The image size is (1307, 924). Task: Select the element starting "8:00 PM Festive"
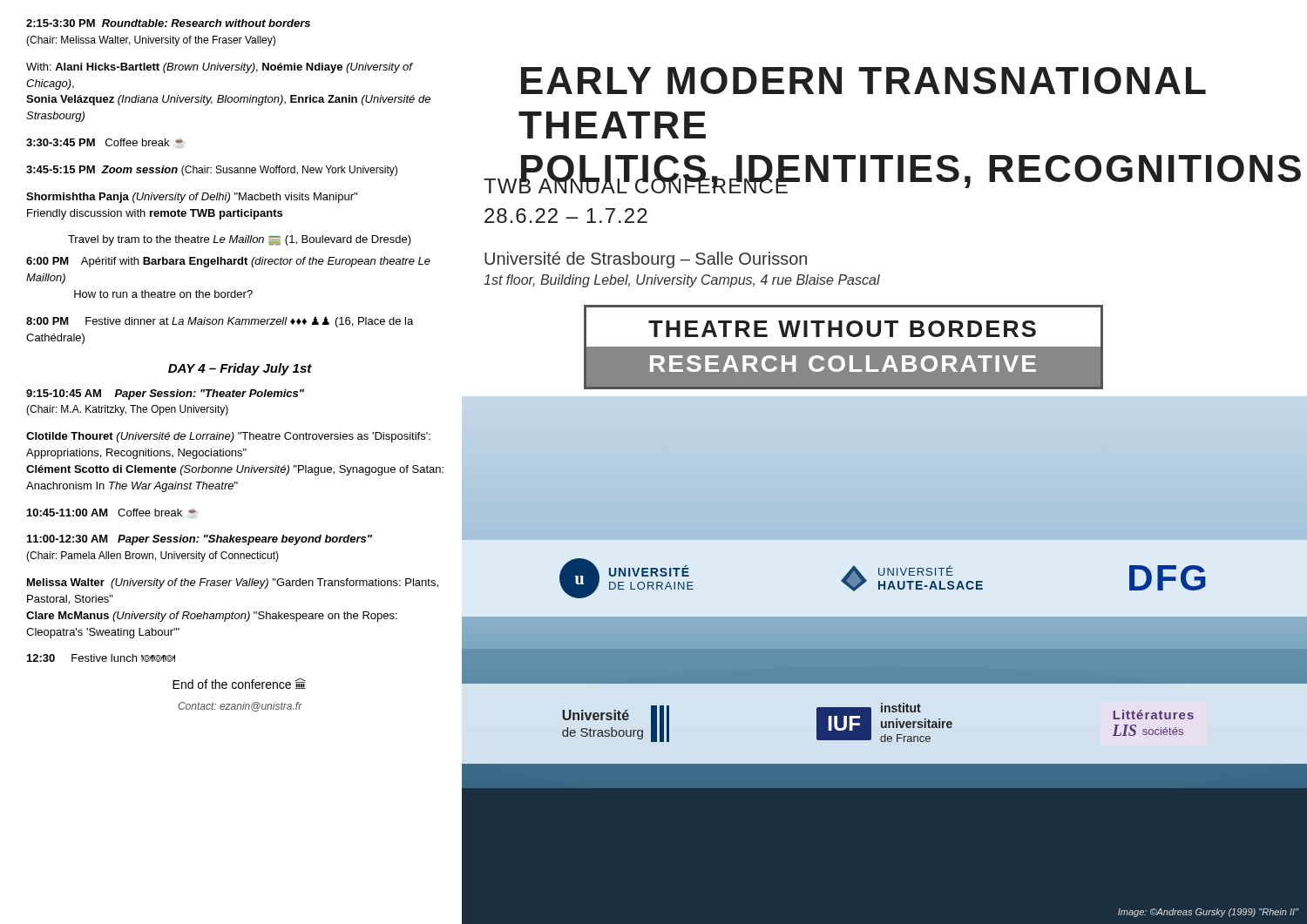[x=220, y=329]
